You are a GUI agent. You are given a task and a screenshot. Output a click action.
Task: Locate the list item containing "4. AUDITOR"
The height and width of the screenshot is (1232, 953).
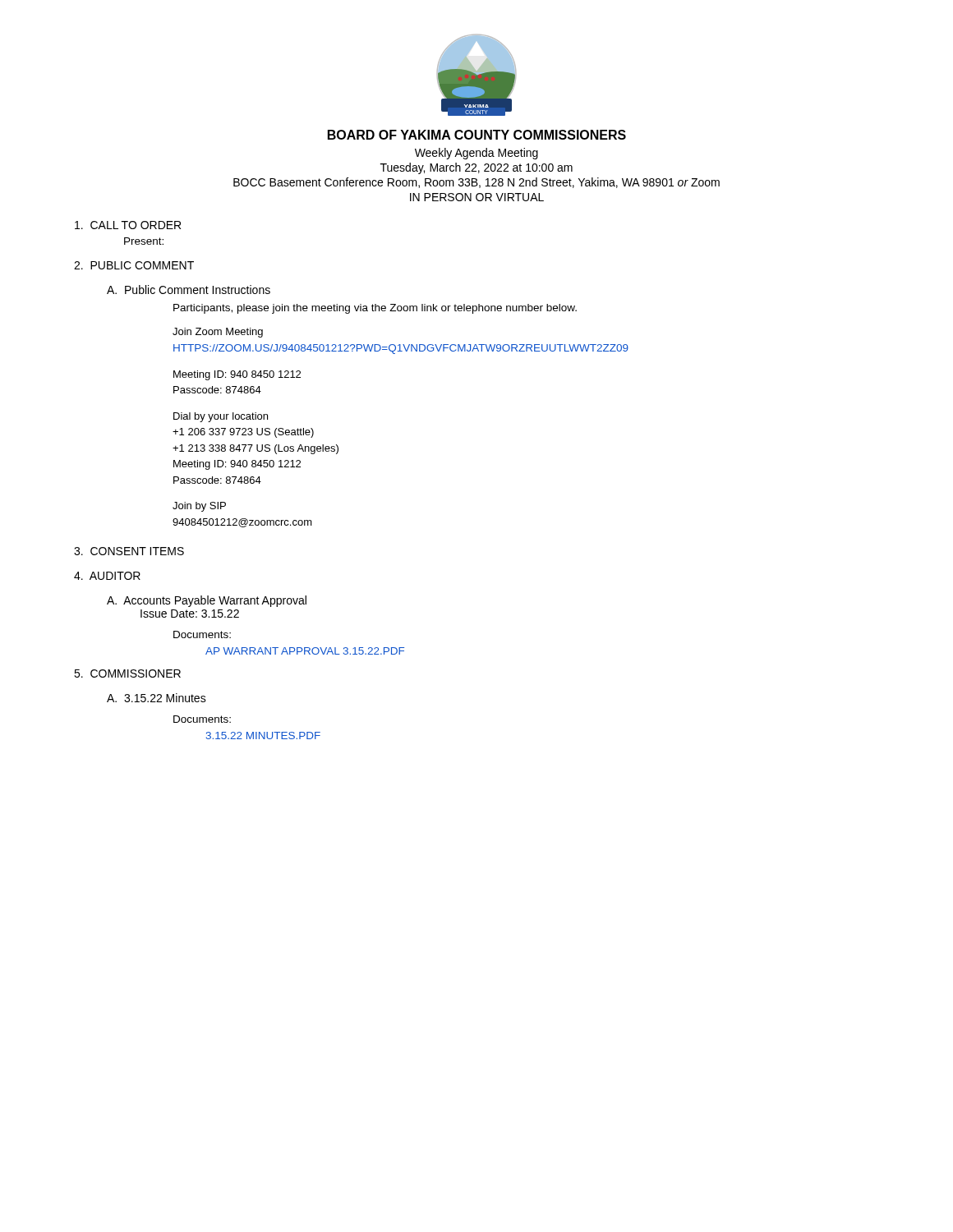pos(107,576)
